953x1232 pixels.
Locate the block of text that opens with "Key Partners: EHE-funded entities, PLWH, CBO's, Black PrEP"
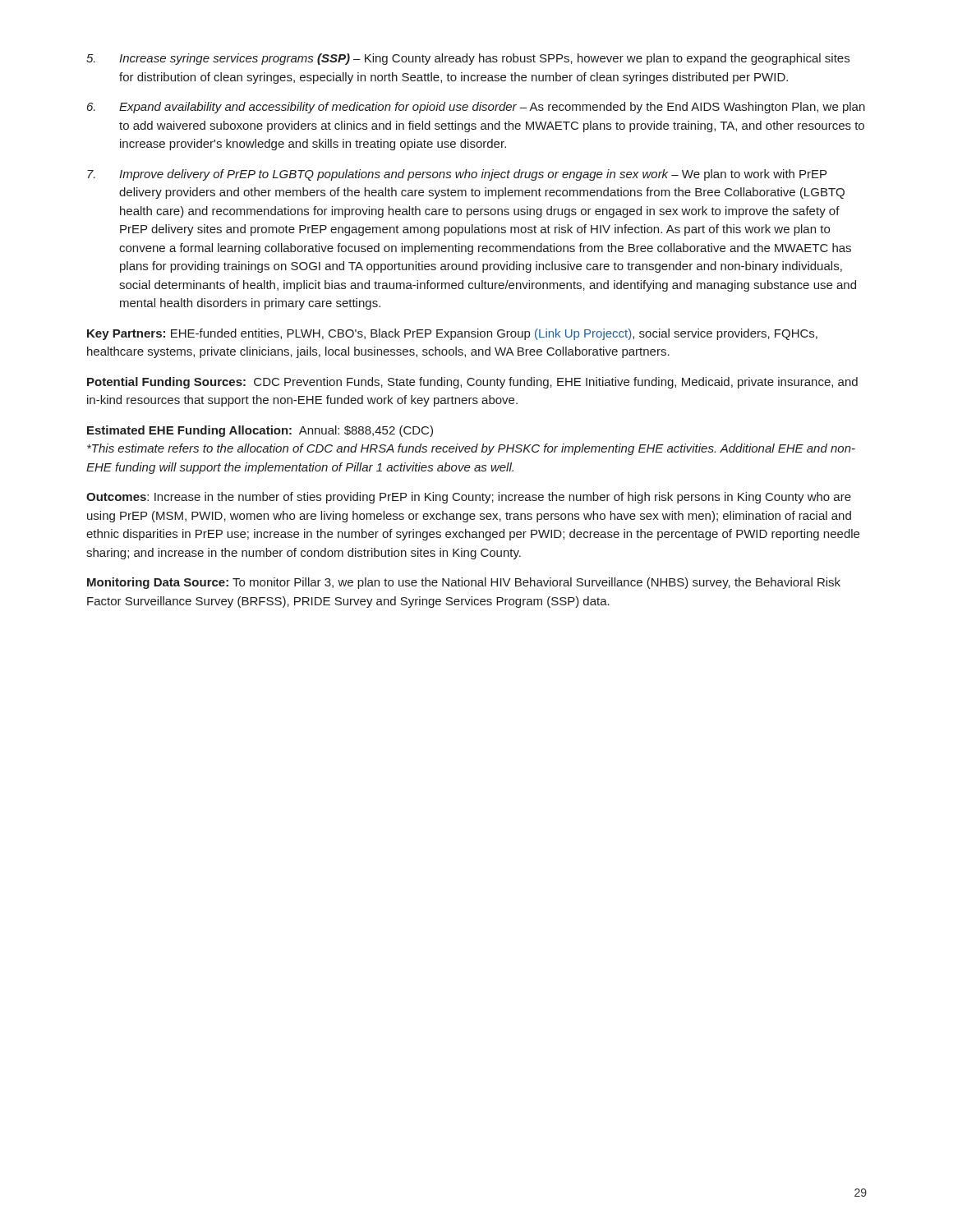tap(452, 342)
